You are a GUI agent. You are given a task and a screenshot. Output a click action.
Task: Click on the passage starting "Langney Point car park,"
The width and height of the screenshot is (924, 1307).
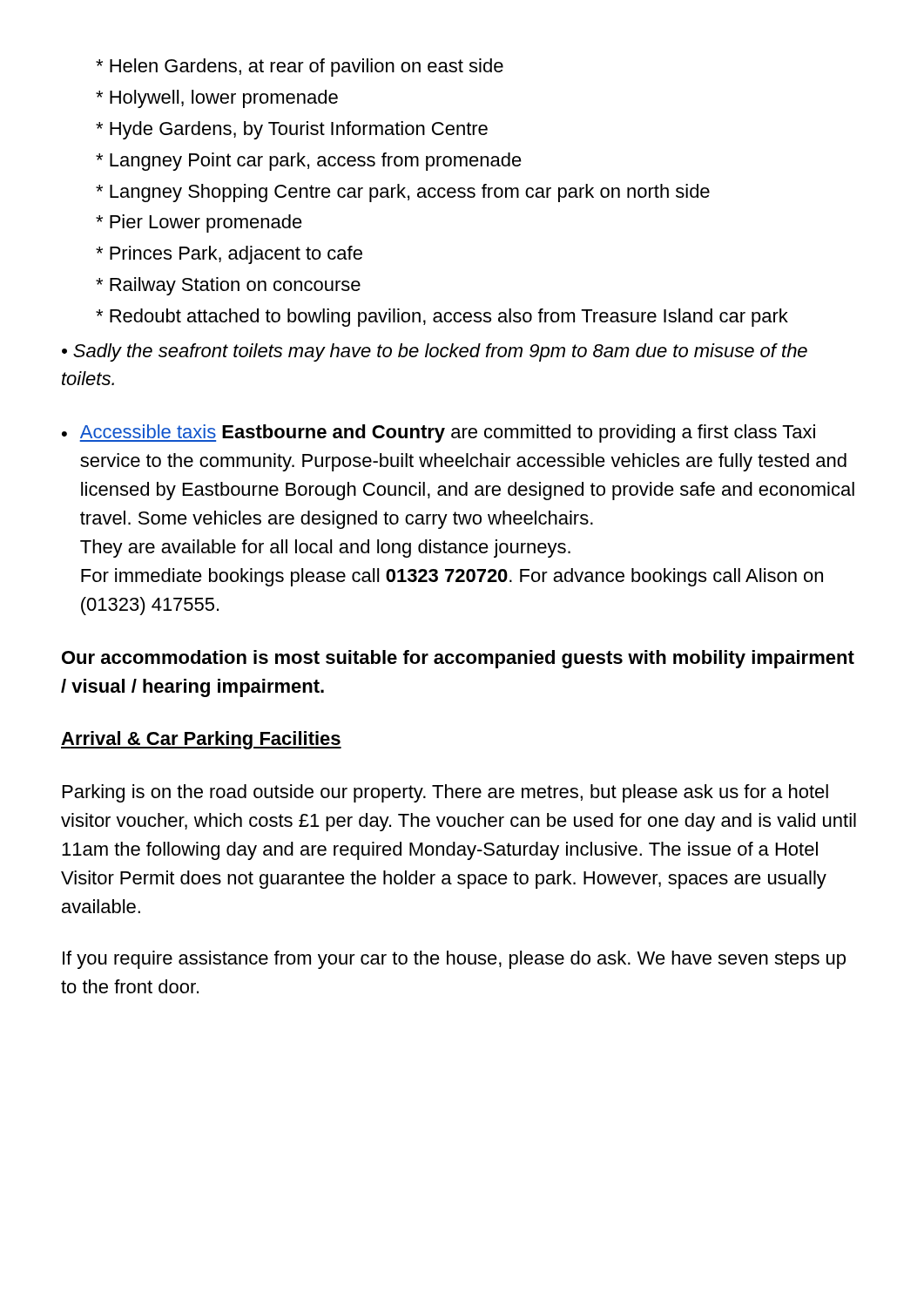coord(309,160)
